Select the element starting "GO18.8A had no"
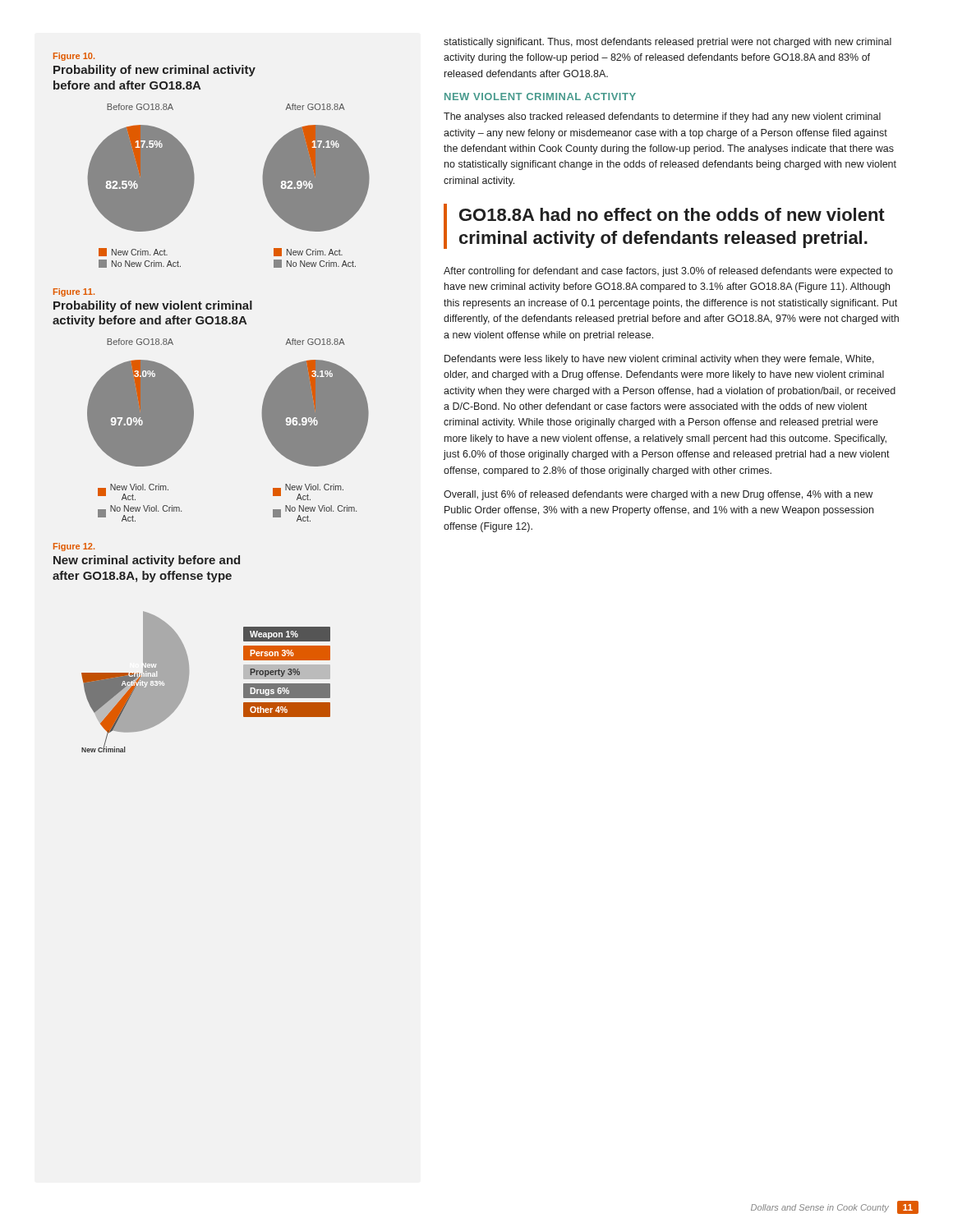 (x=671, y=226)
